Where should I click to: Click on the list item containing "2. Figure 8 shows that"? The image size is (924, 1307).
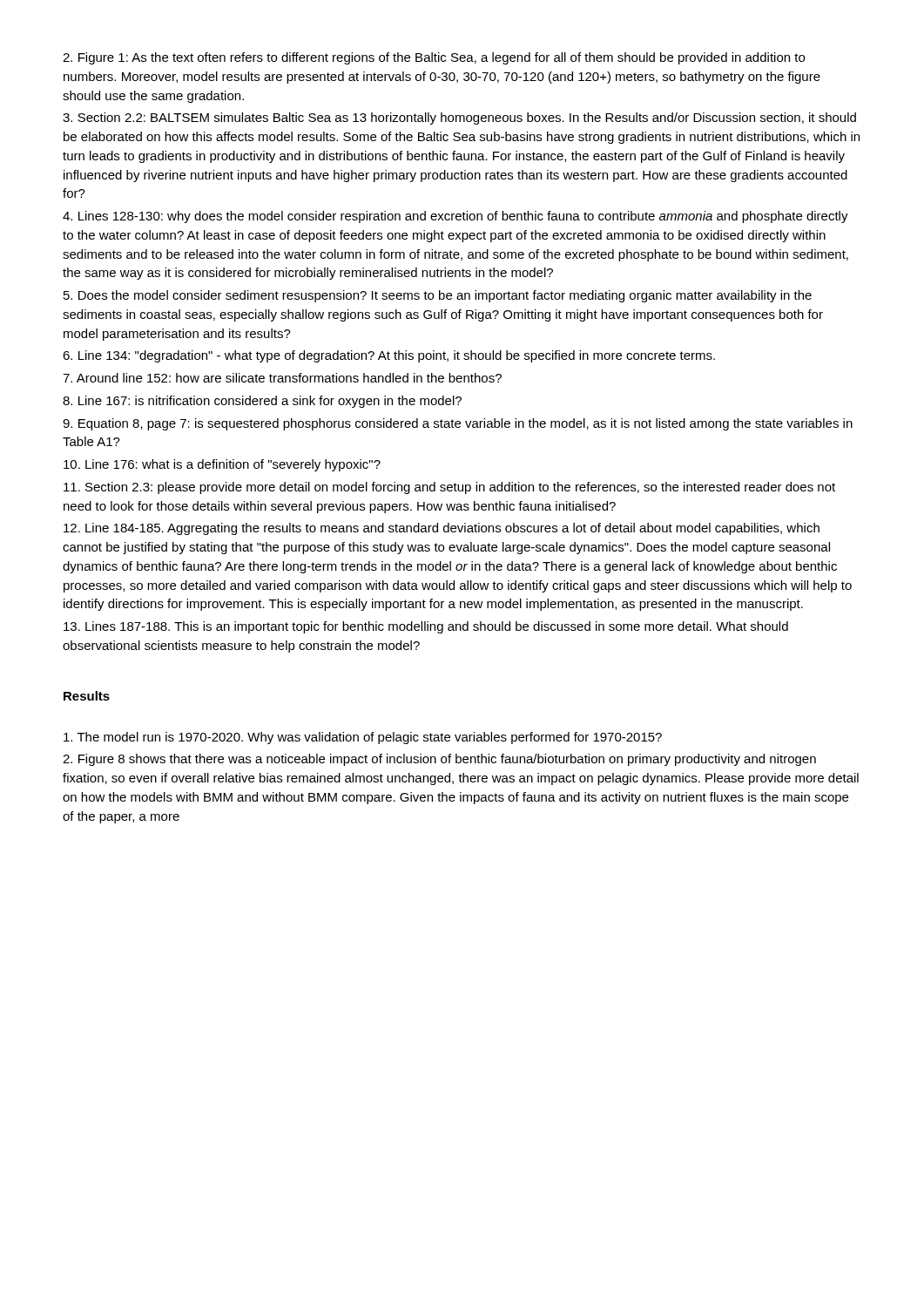[x=461, y=787]
